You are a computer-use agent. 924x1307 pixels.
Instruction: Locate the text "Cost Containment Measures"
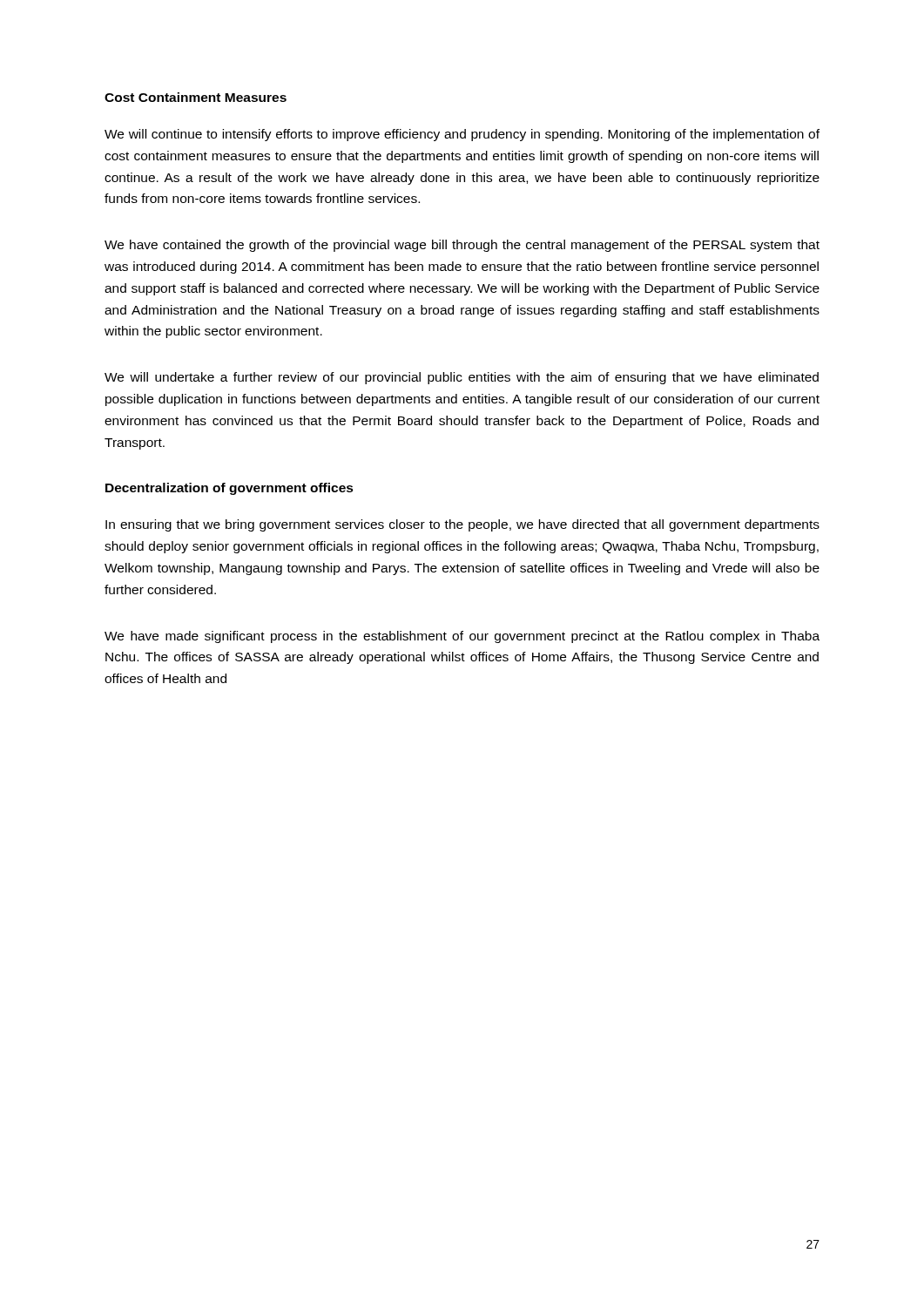pyautogui.click(x=196, y=97)
